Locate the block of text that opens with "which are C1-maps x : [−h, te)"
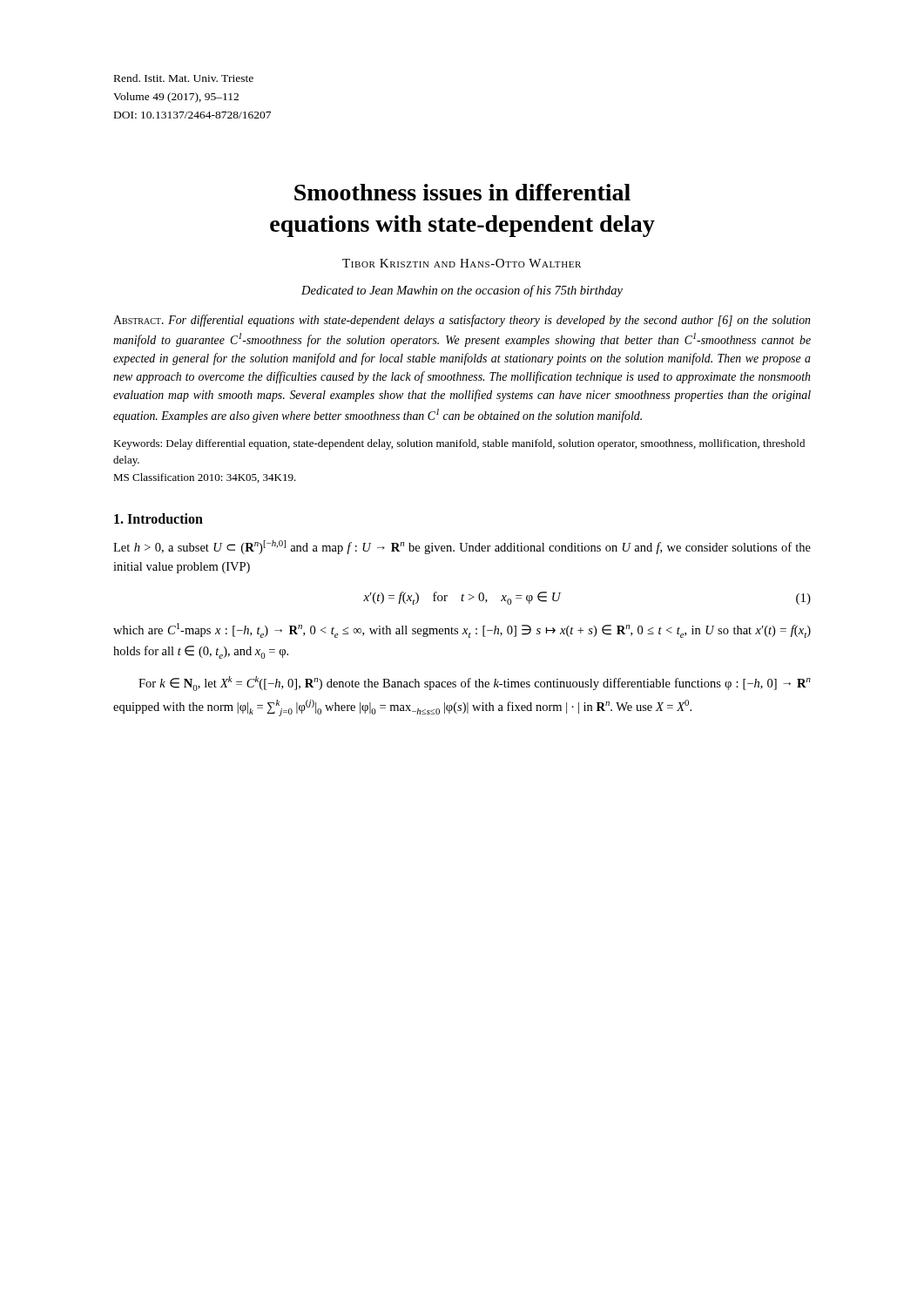 [x=462, y=640]
